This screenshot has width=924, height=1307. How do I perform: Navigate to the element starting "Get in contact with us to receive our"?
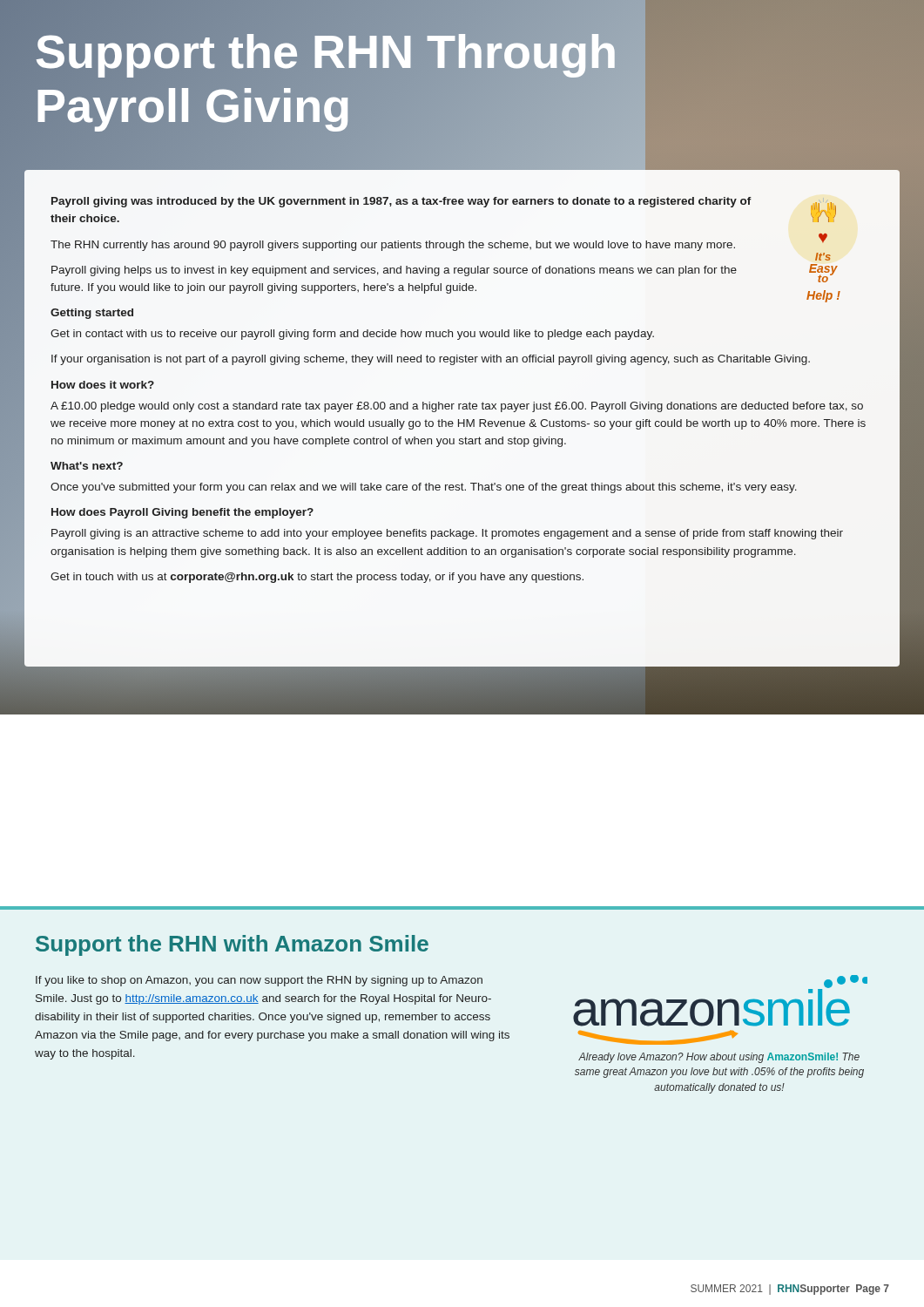point(462,334)
